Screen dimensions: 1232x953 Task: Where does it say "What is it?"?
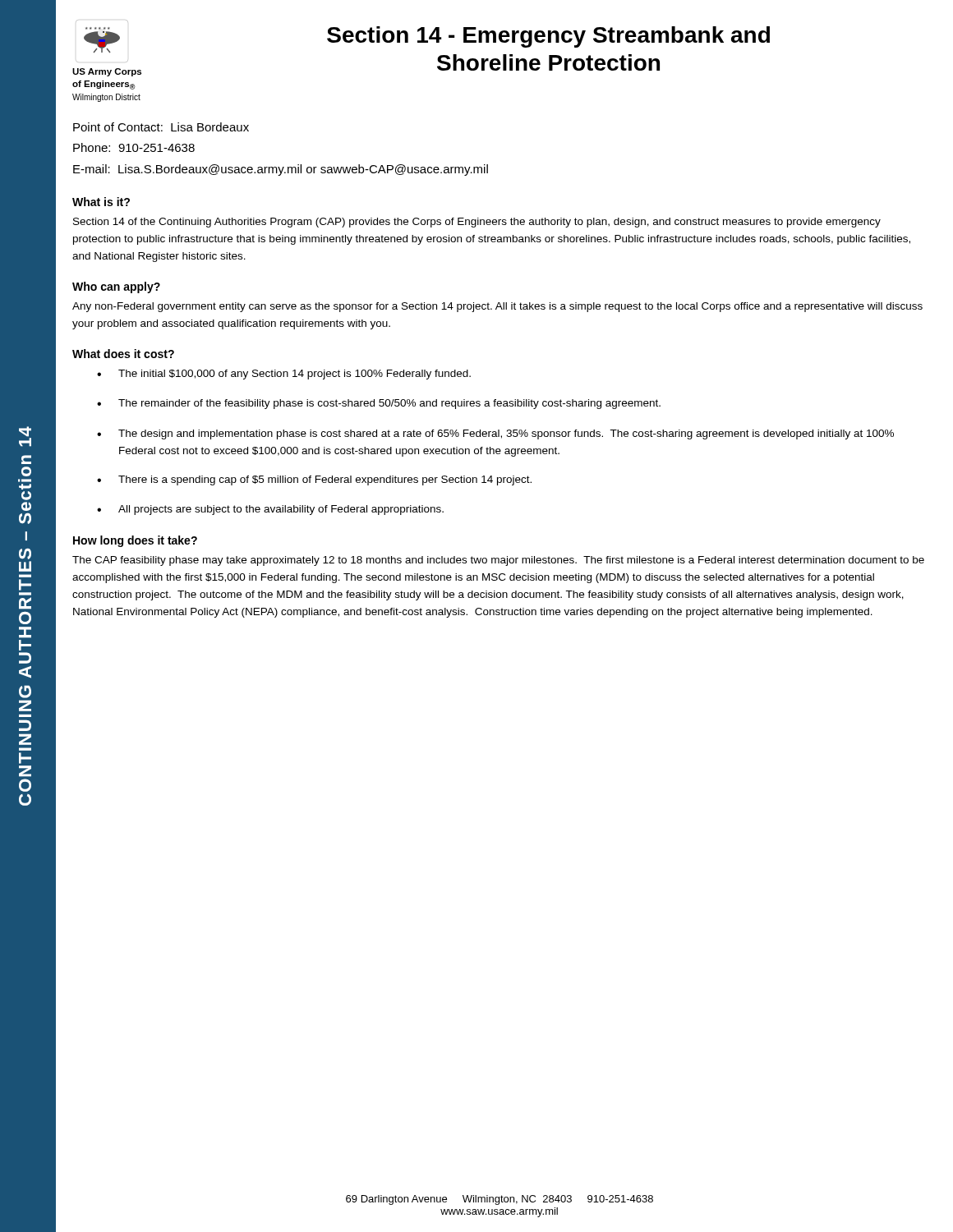pyautogui.click(x=101, y=202)
